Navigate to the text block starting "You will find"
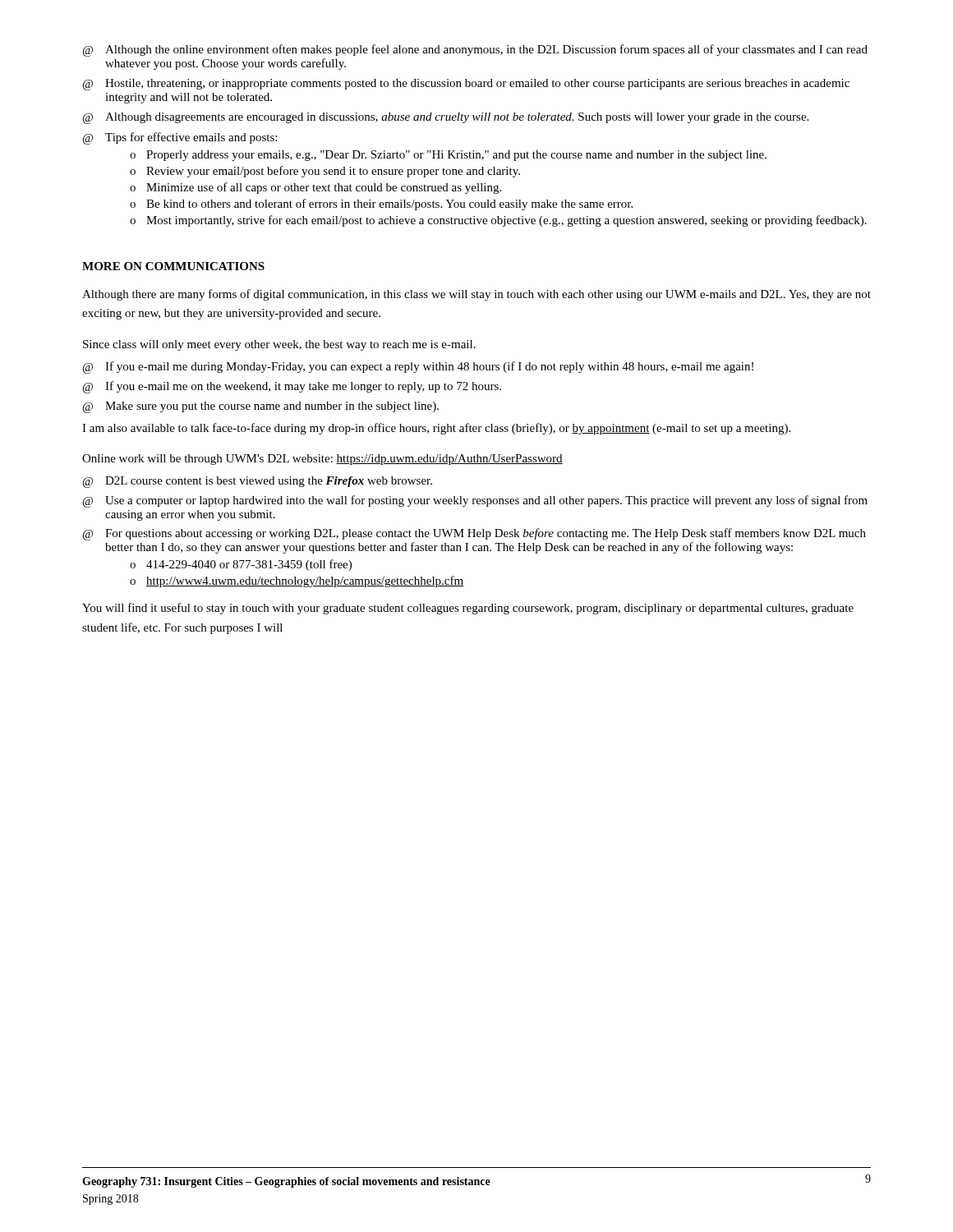Viewport: 953px width, 1232px height. [x=468, y=618]
